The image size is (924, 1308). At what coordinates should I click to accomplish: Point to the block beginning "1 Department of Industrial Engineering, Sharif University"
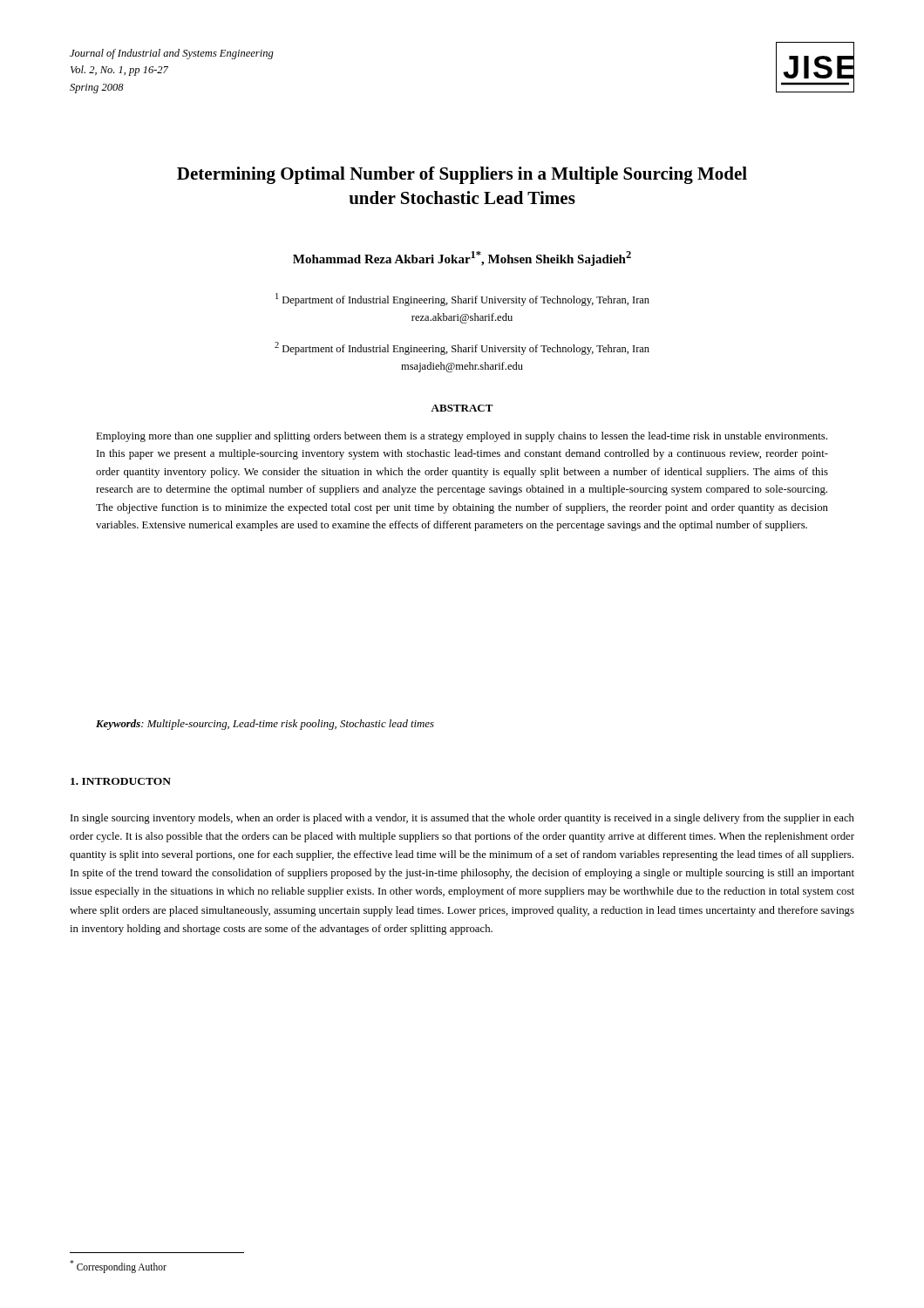[462, 308]
